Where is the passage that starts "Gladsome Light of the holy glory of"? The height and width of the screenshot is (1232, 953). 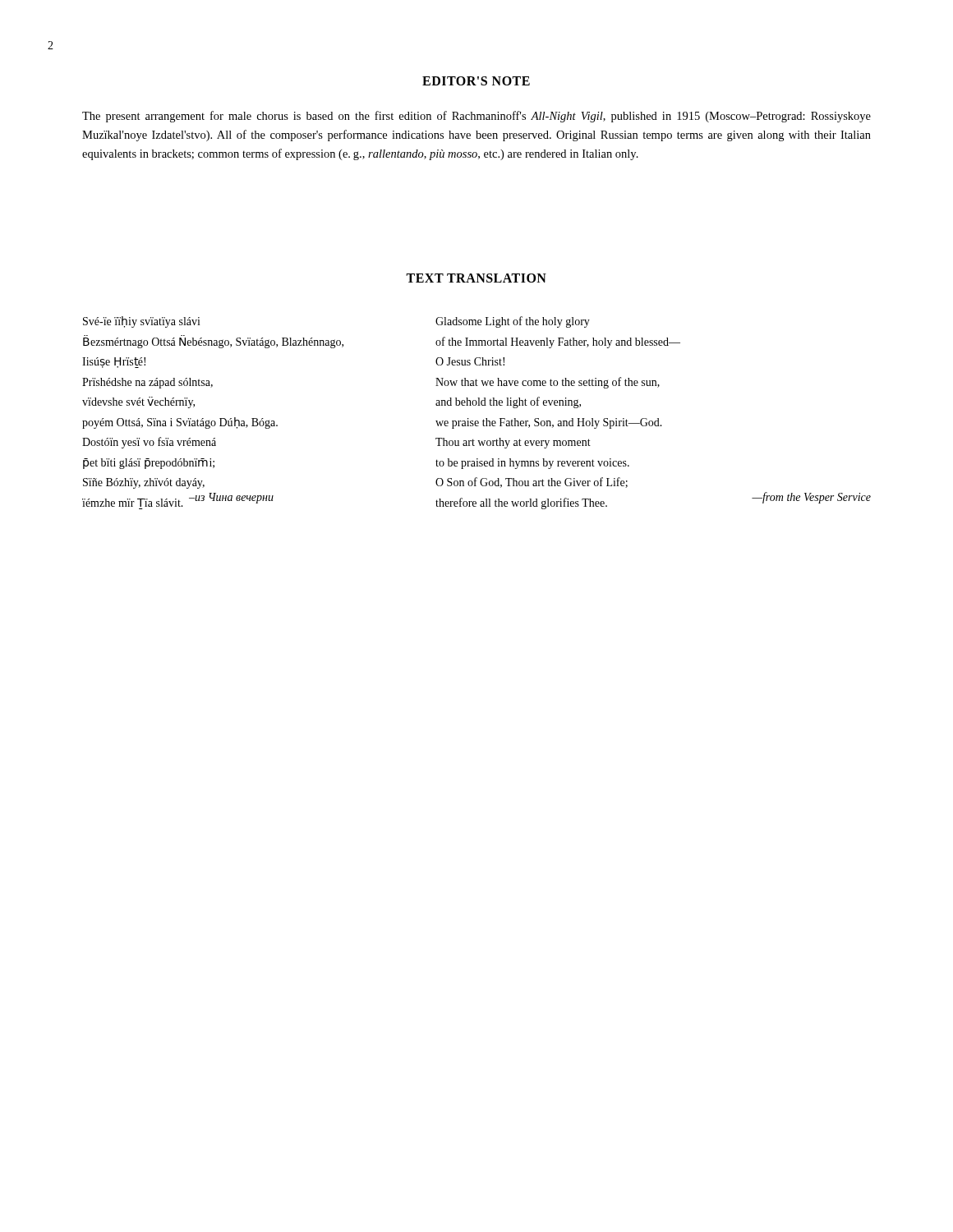558,412
